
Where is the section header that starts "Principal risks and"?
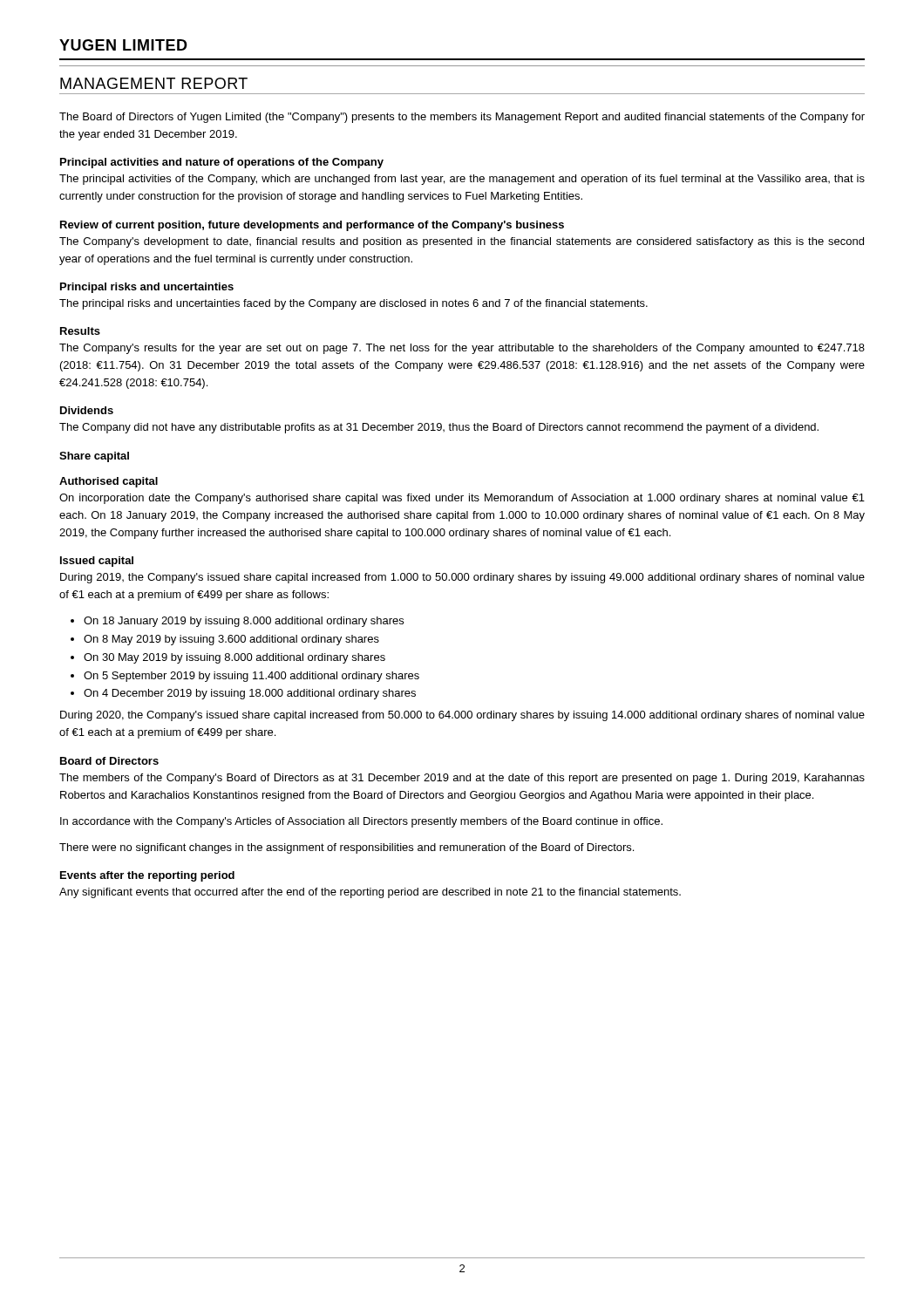point(147,286)
